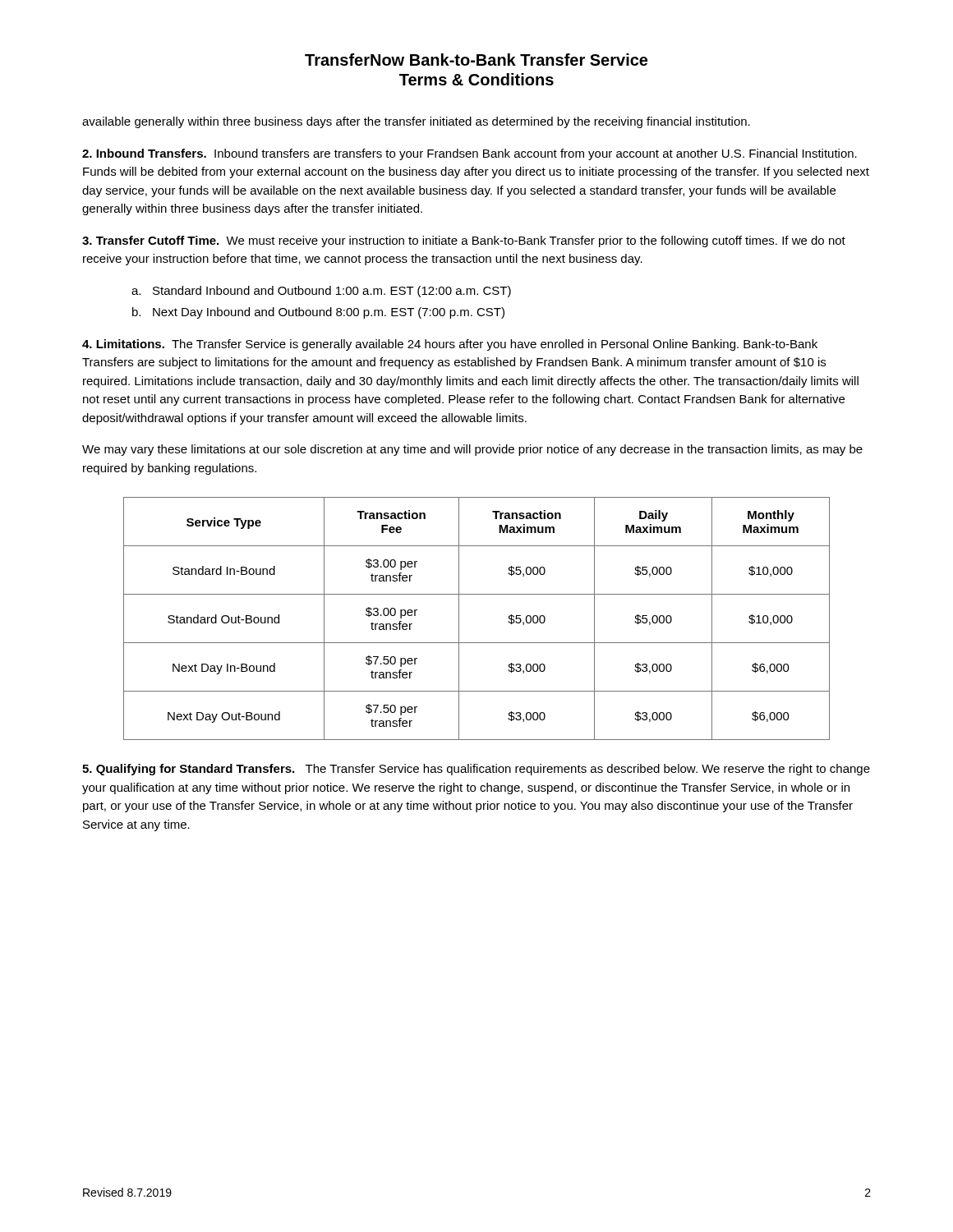Select the text block that says "Qualifying for Standard"
The image size is (953, 1232).
[x=476, y=796]
